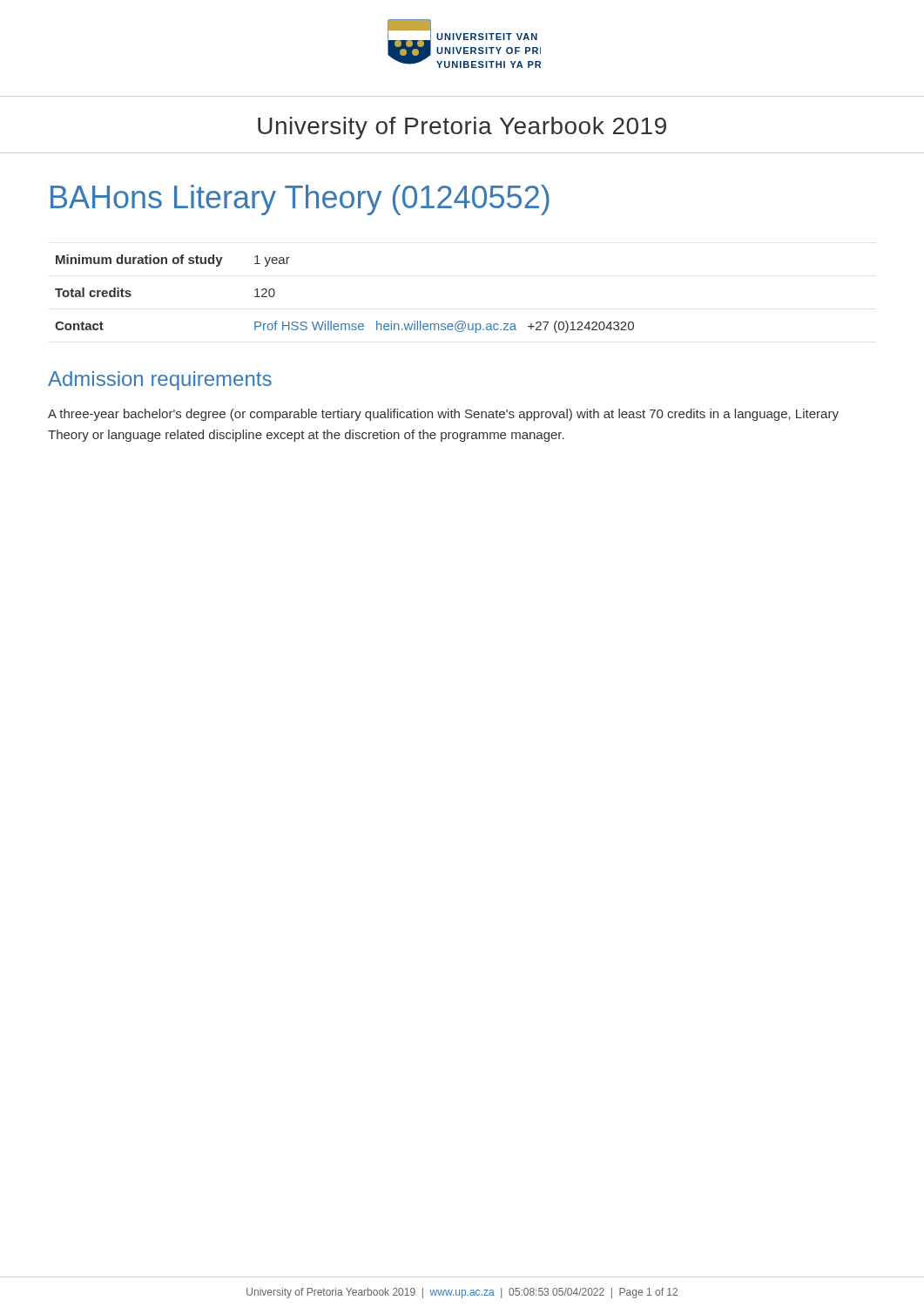Click on the table containing "Total credits"

tap(462, 292)
